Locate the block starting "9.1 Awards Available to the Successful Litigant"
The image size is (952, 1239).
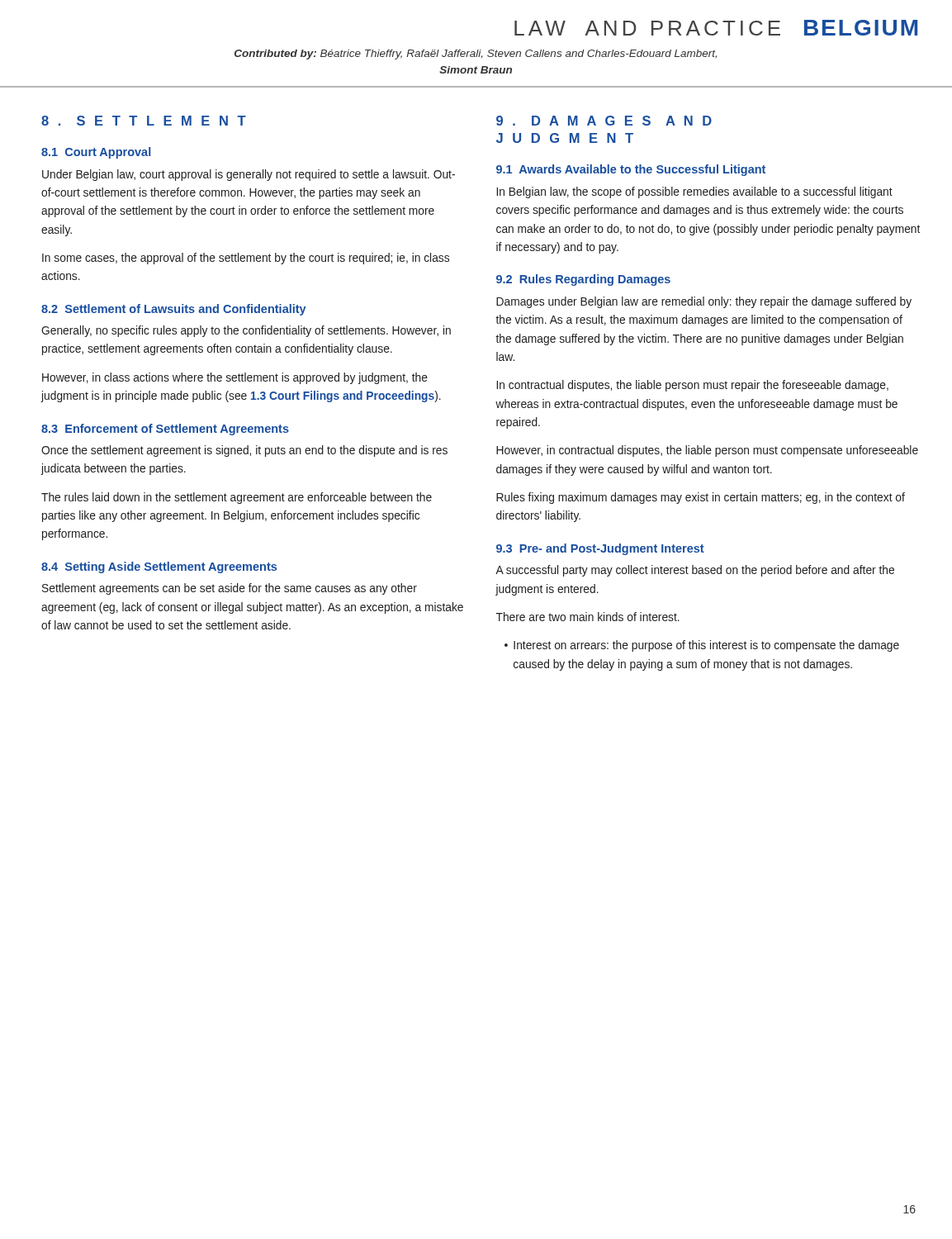coord(708,170)
